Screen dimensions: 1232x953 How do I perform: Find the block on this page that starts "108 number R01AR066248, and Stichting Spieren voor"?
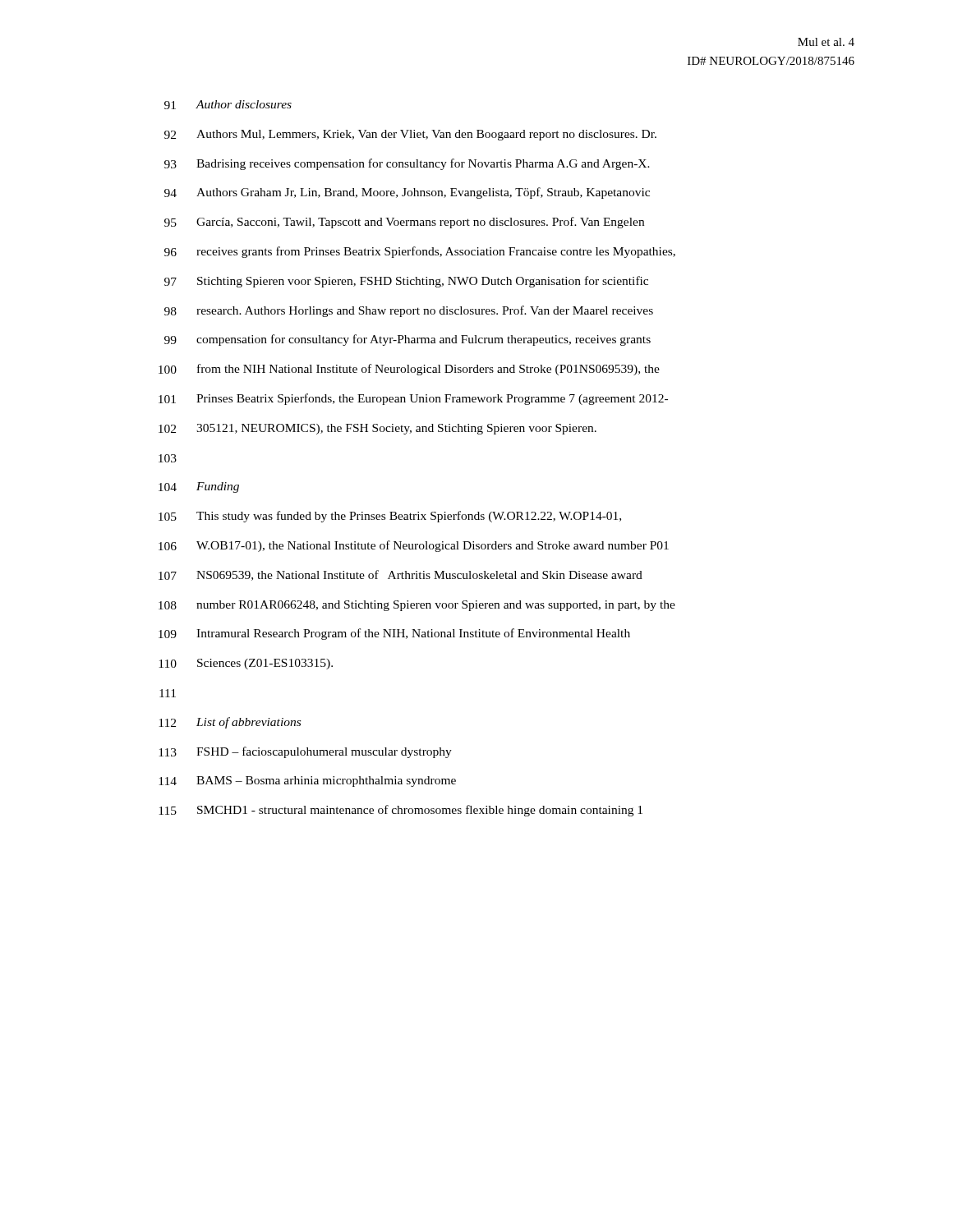493,605
